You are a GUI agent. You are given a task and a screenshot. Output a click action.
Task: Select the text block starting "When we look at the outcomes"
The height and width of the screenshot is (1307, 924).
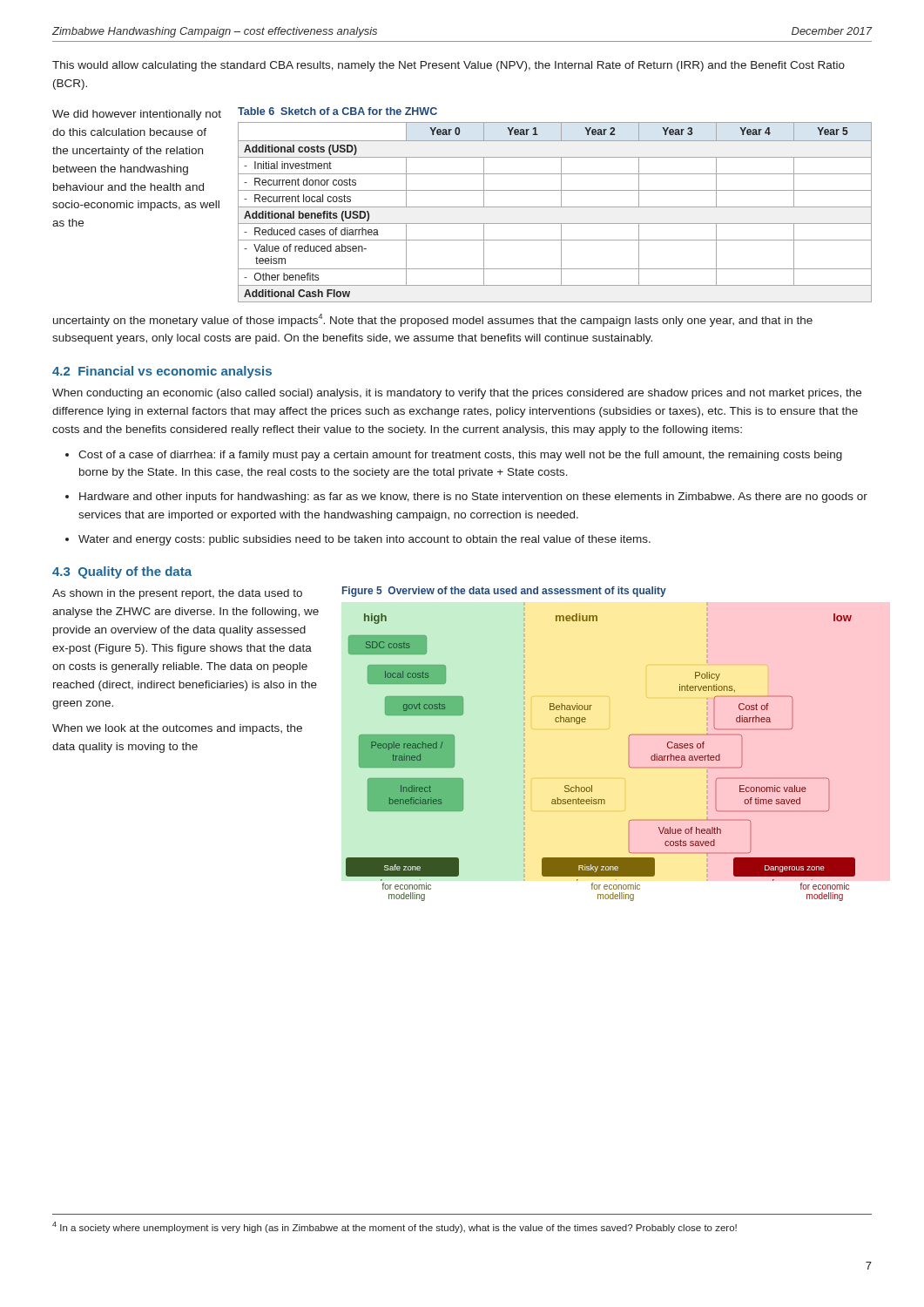[x=177, y=737]
